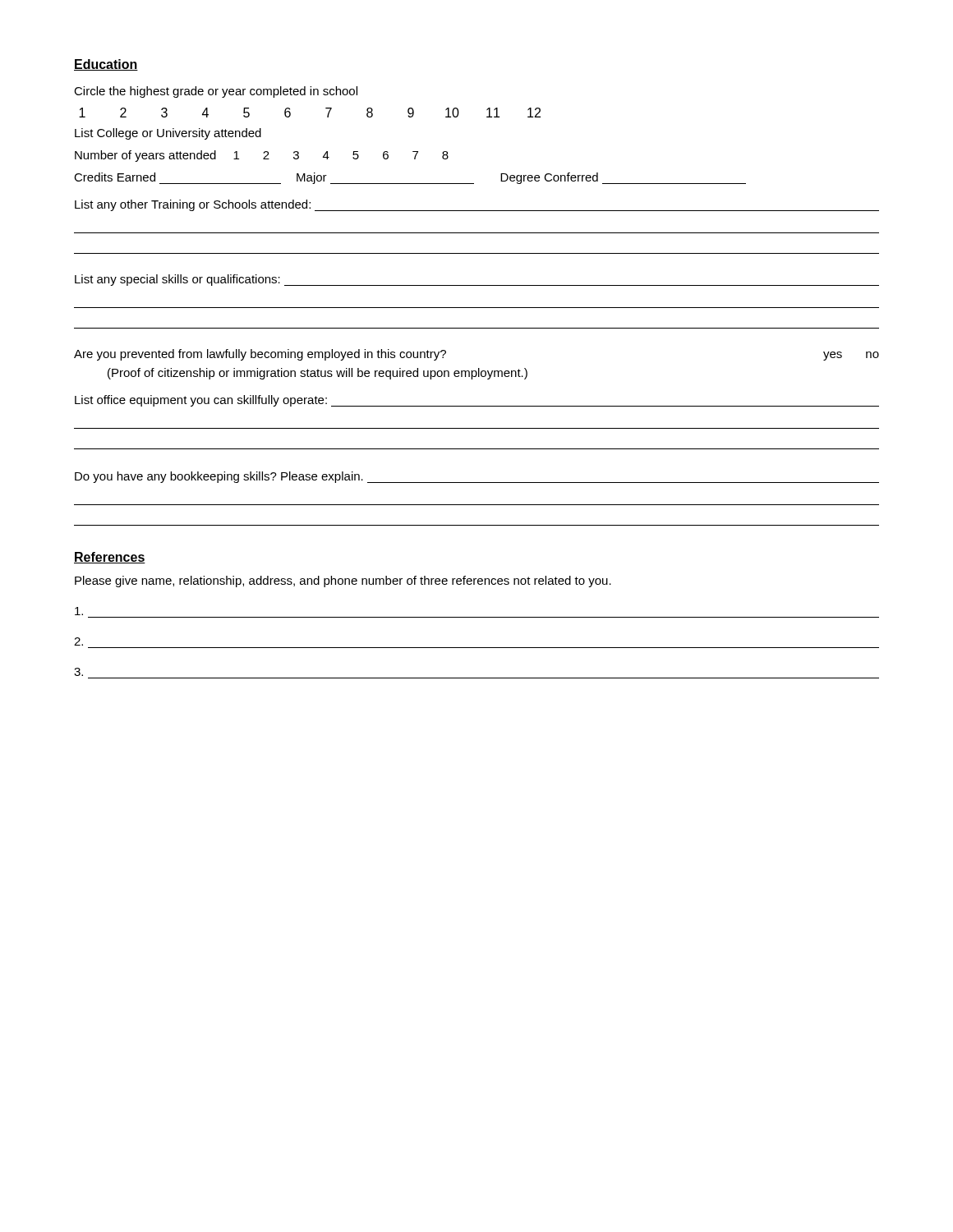Find the block on this page that starts "Credits Earned Major"
953x1232 pixels.
pyautogui.click(x=410, y=176)
